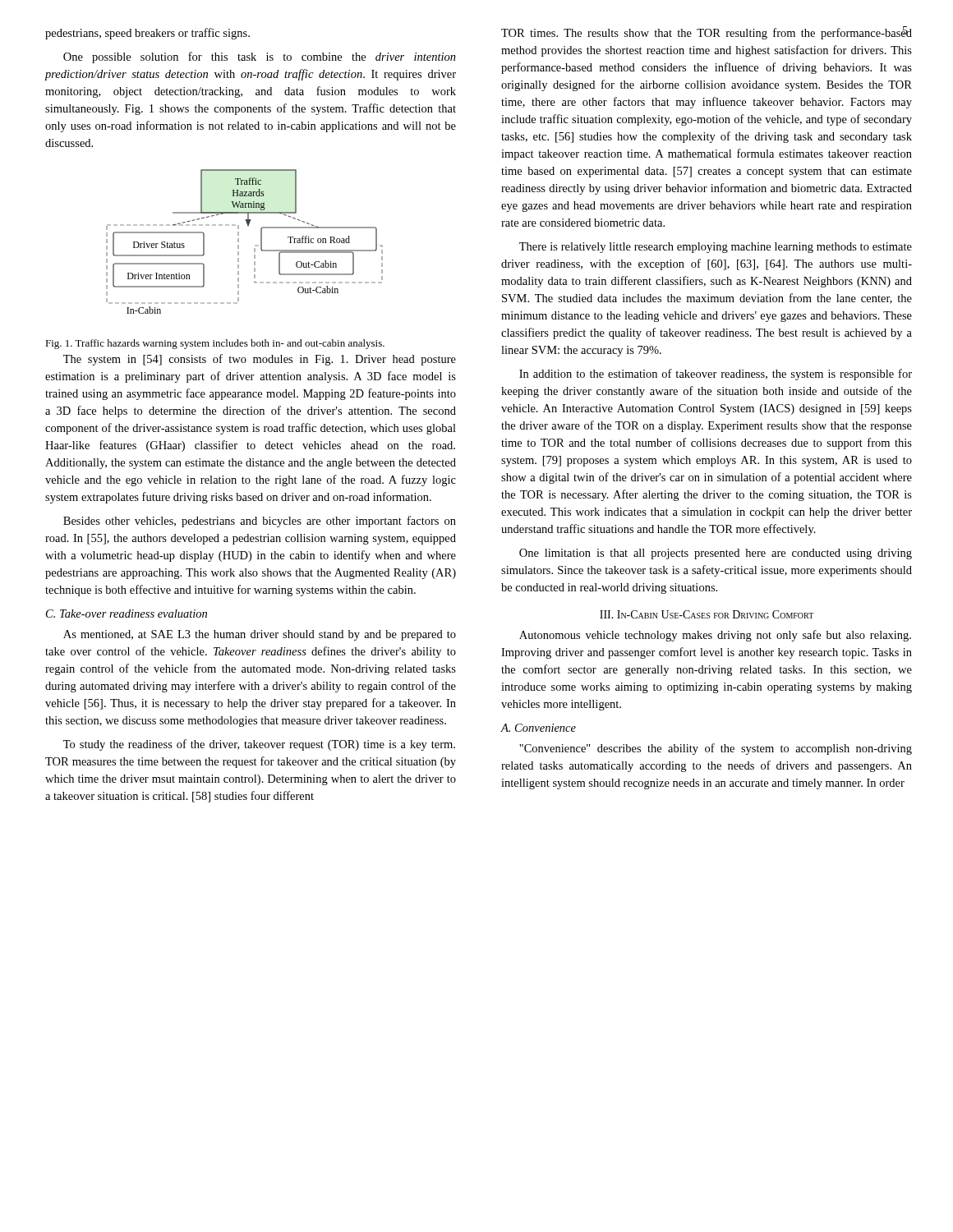Locate the section header that says "A. Convenience"

[539, 728]
